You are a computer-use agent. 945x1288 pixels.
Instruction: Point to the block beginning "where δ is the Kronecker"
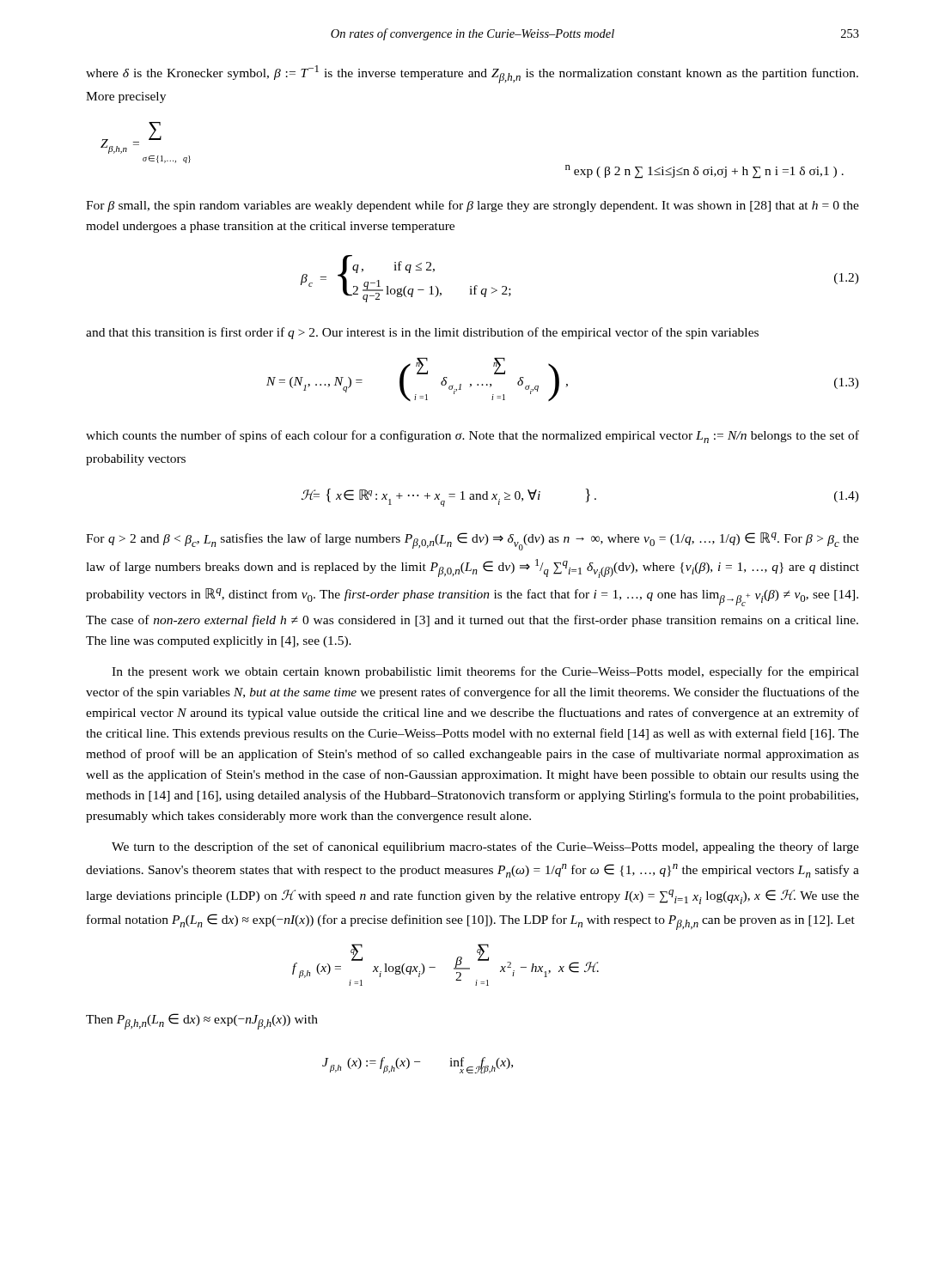click(472, 83)
